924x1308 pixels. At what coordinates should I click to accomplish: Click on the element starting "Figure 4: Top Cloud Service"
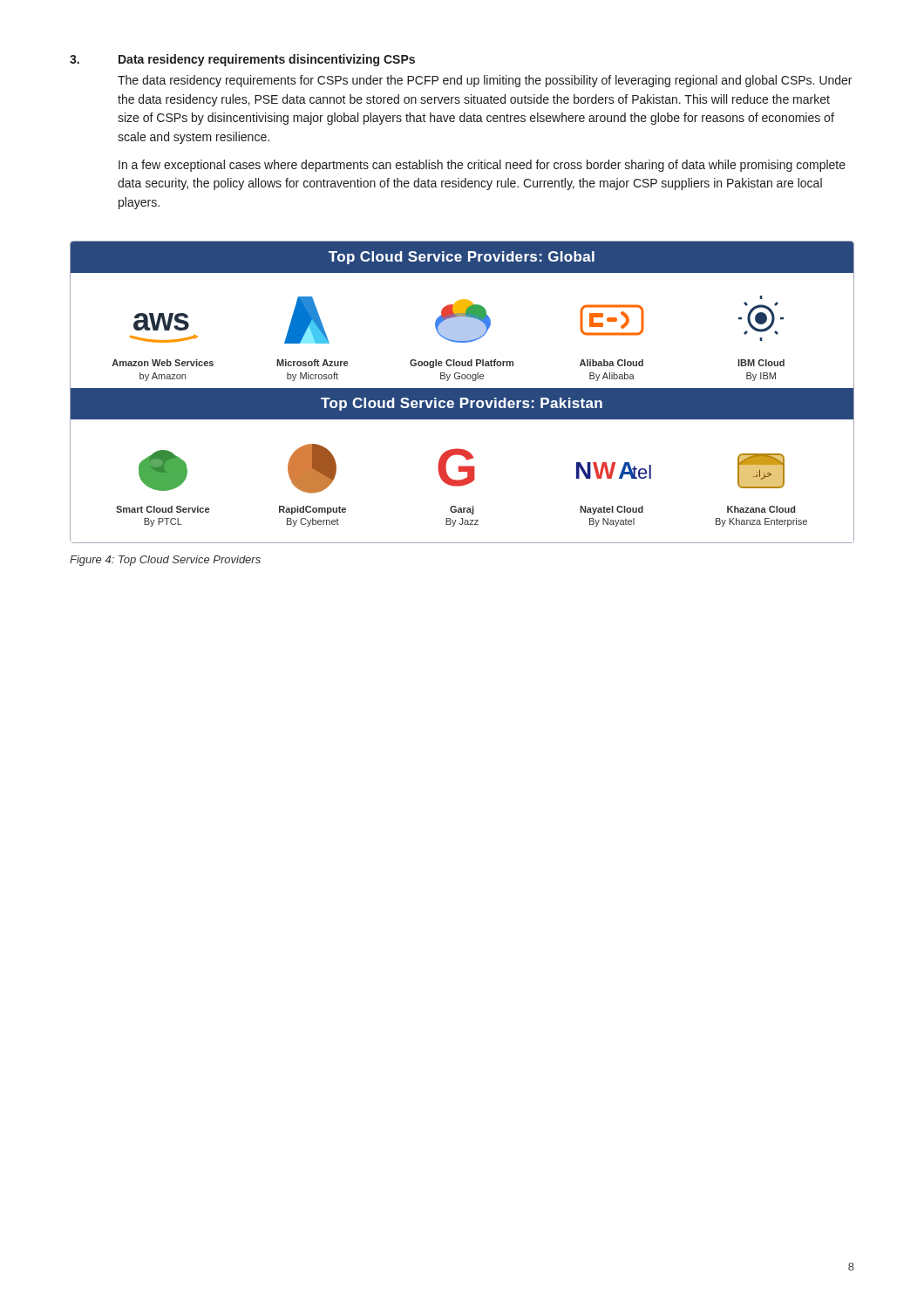tap(165, 560)
